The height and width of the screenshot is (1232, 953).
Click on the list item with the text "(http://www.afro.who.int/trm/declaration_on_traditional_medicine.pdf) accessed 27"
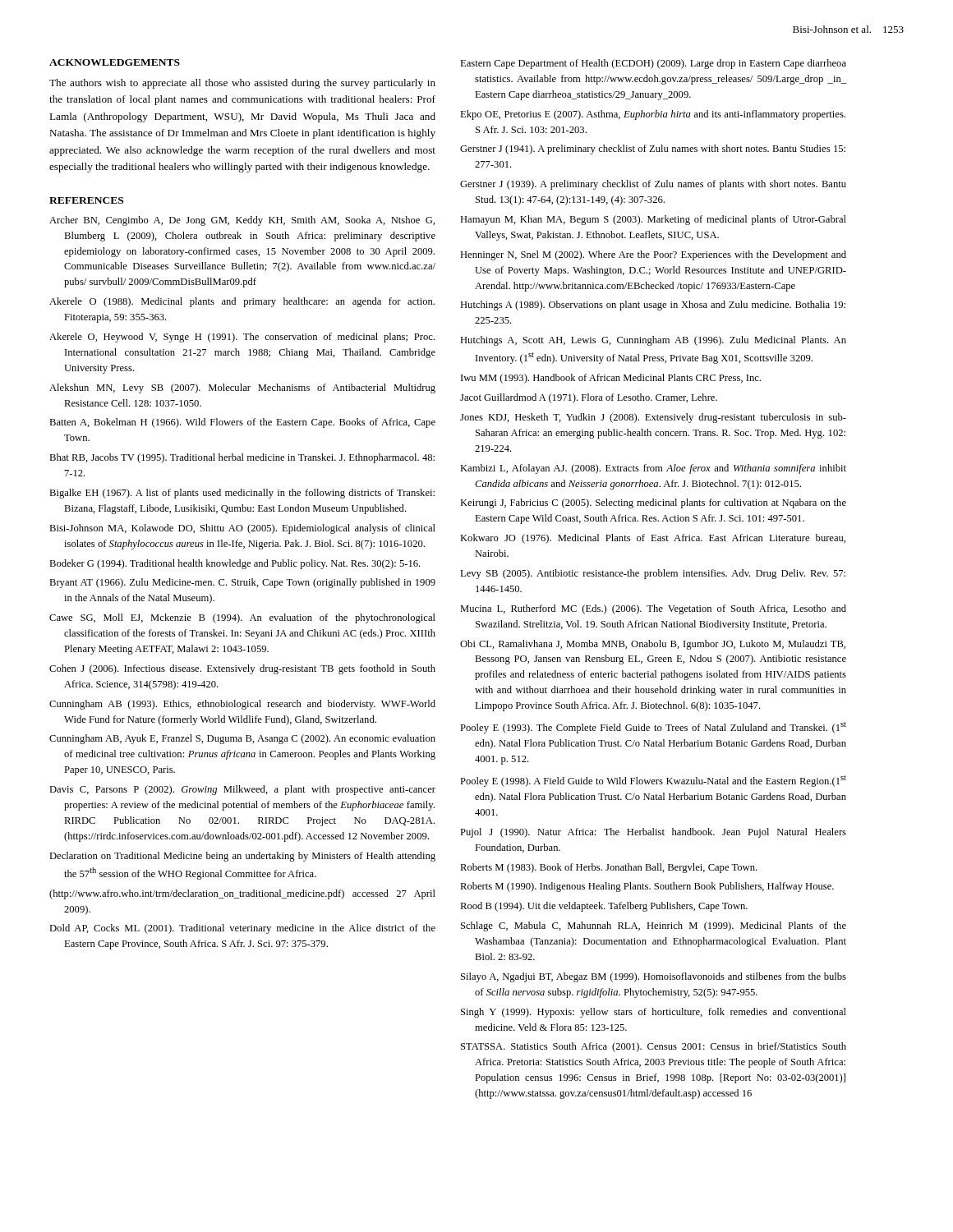[242, 901]
